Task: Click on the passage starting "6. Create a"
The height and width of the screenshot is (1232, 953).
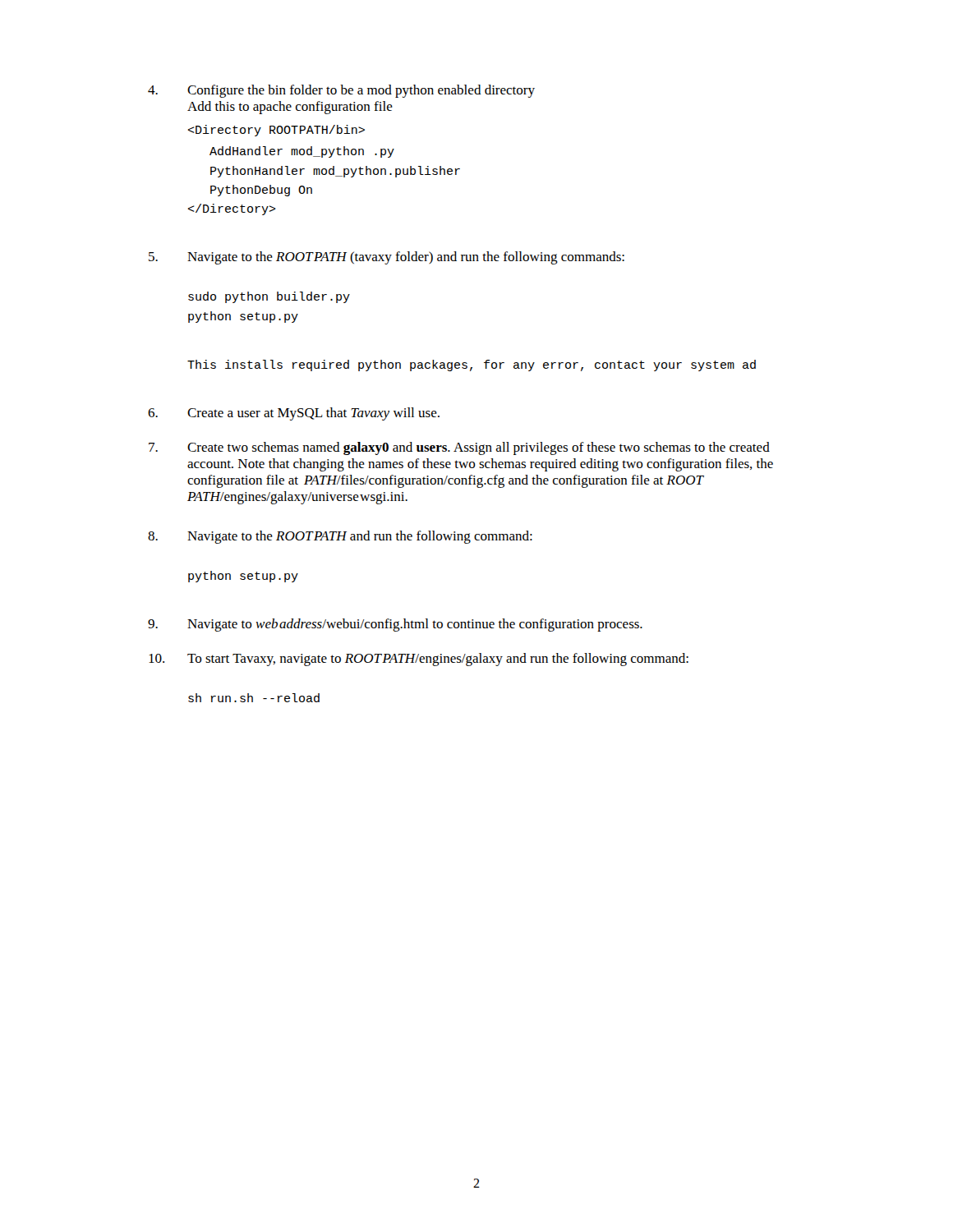Action: (294, 414)
